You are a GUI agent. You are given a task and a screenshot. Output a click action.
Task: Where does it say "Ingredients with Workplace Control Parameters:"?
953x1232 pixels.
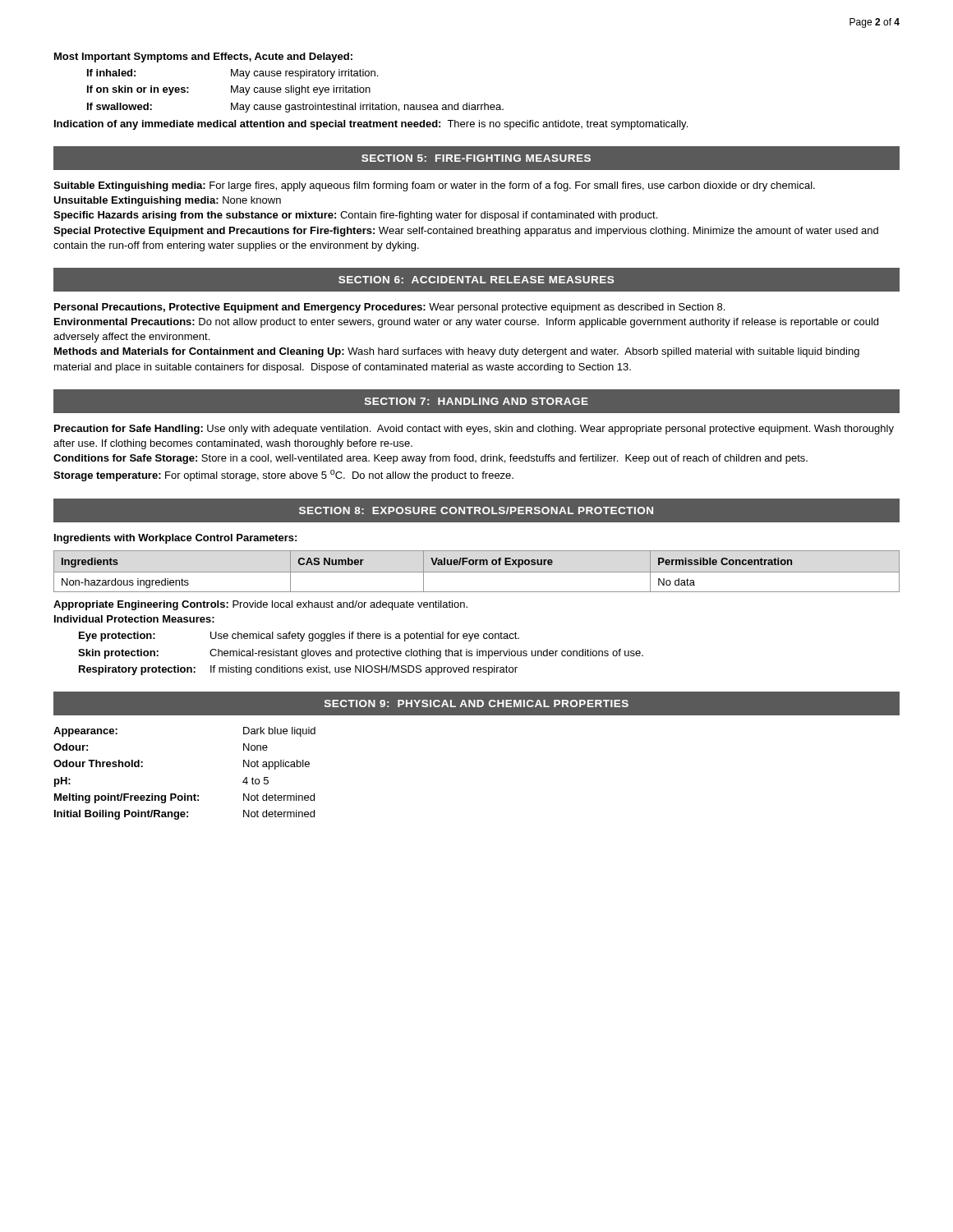176,538
